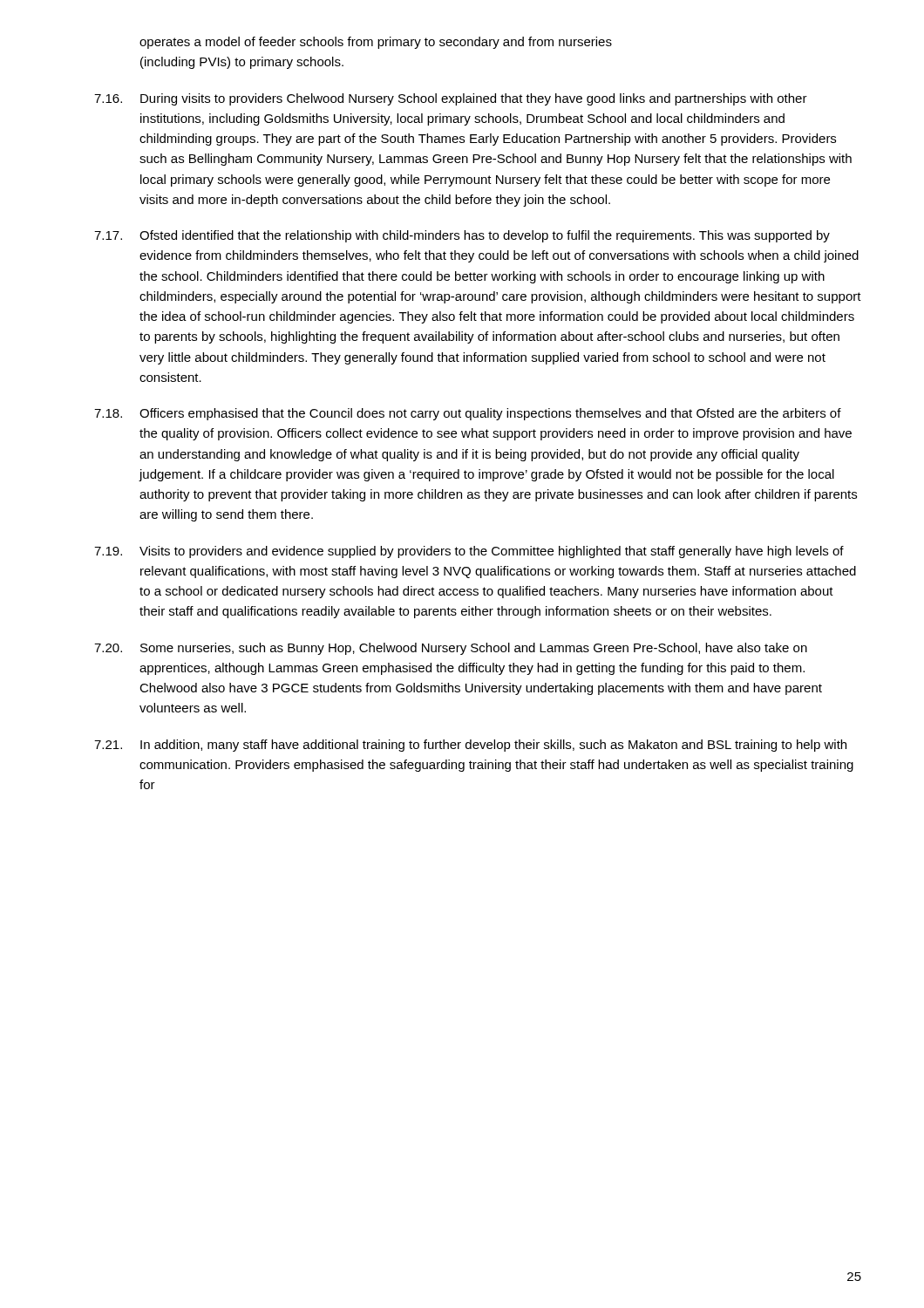Click on the list item that reads "7.16. During visits to providers Chelwood Nursery School"
This screenshot has height=1308, width=924.
[x=478, y=148]
